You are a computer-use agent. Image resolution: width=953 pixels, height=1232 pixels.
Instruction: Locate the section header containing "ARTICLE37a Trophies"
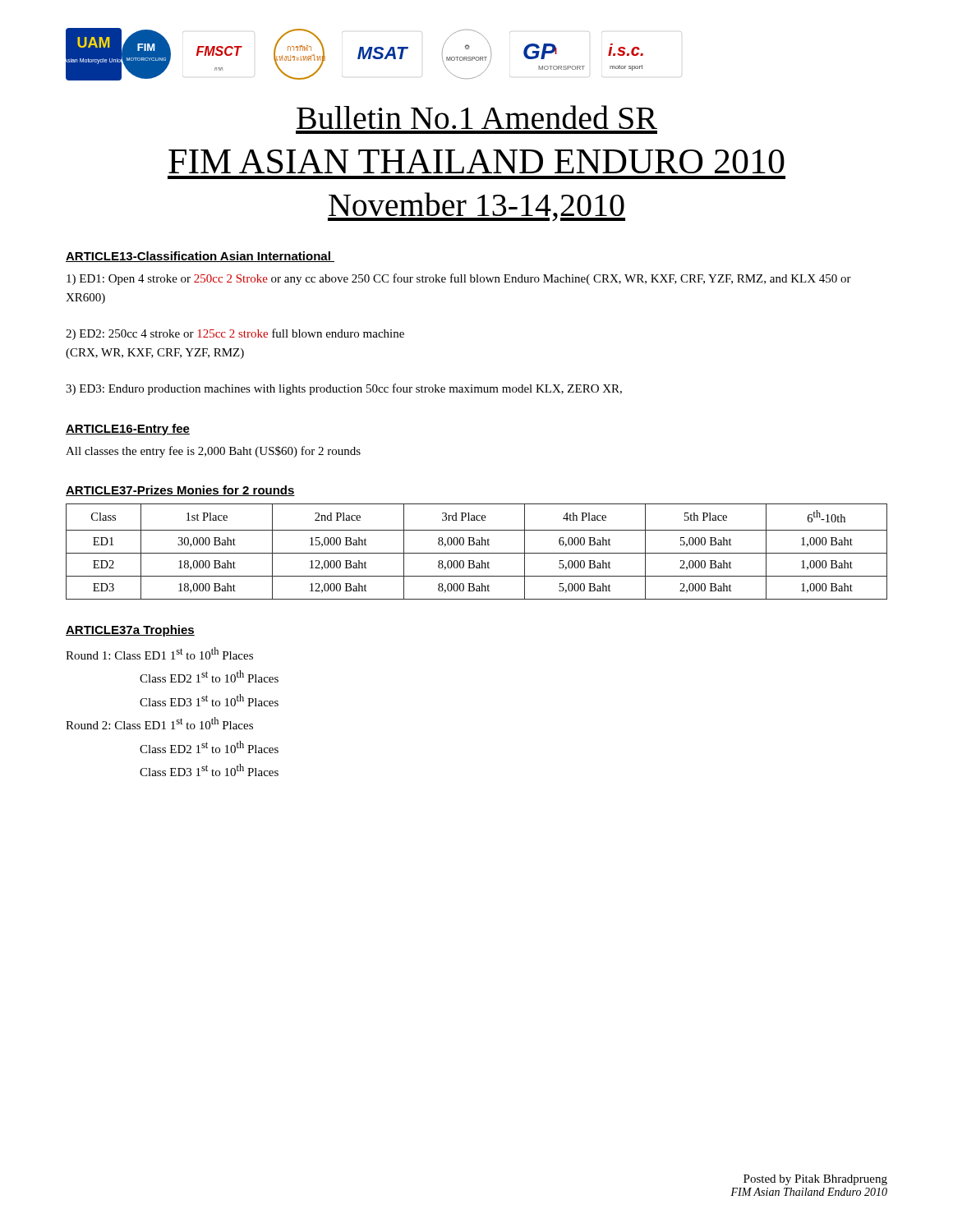130,629
